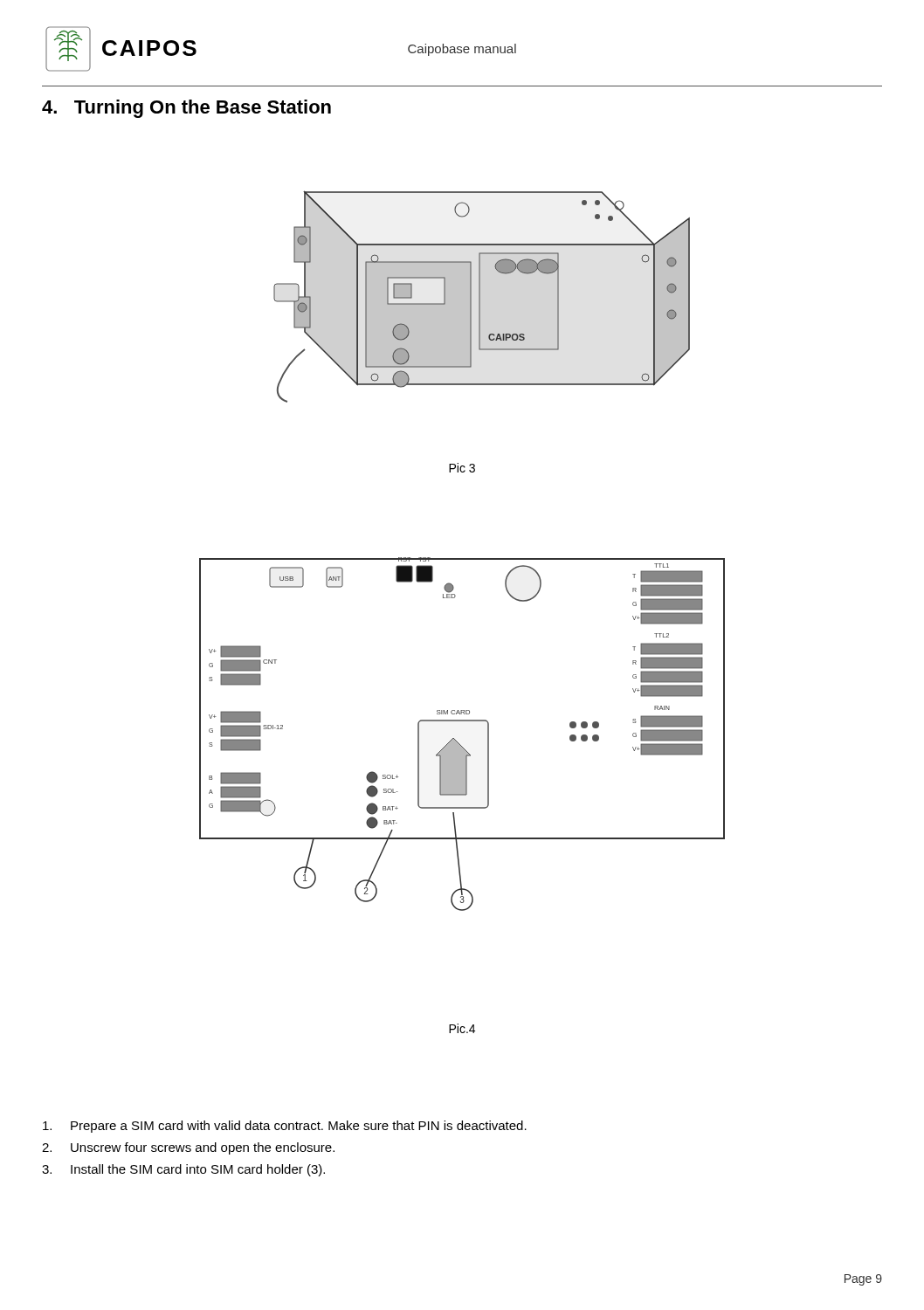This screenshot has height=1310, width=924.
Task: Select the schematic
Action: 462,740
